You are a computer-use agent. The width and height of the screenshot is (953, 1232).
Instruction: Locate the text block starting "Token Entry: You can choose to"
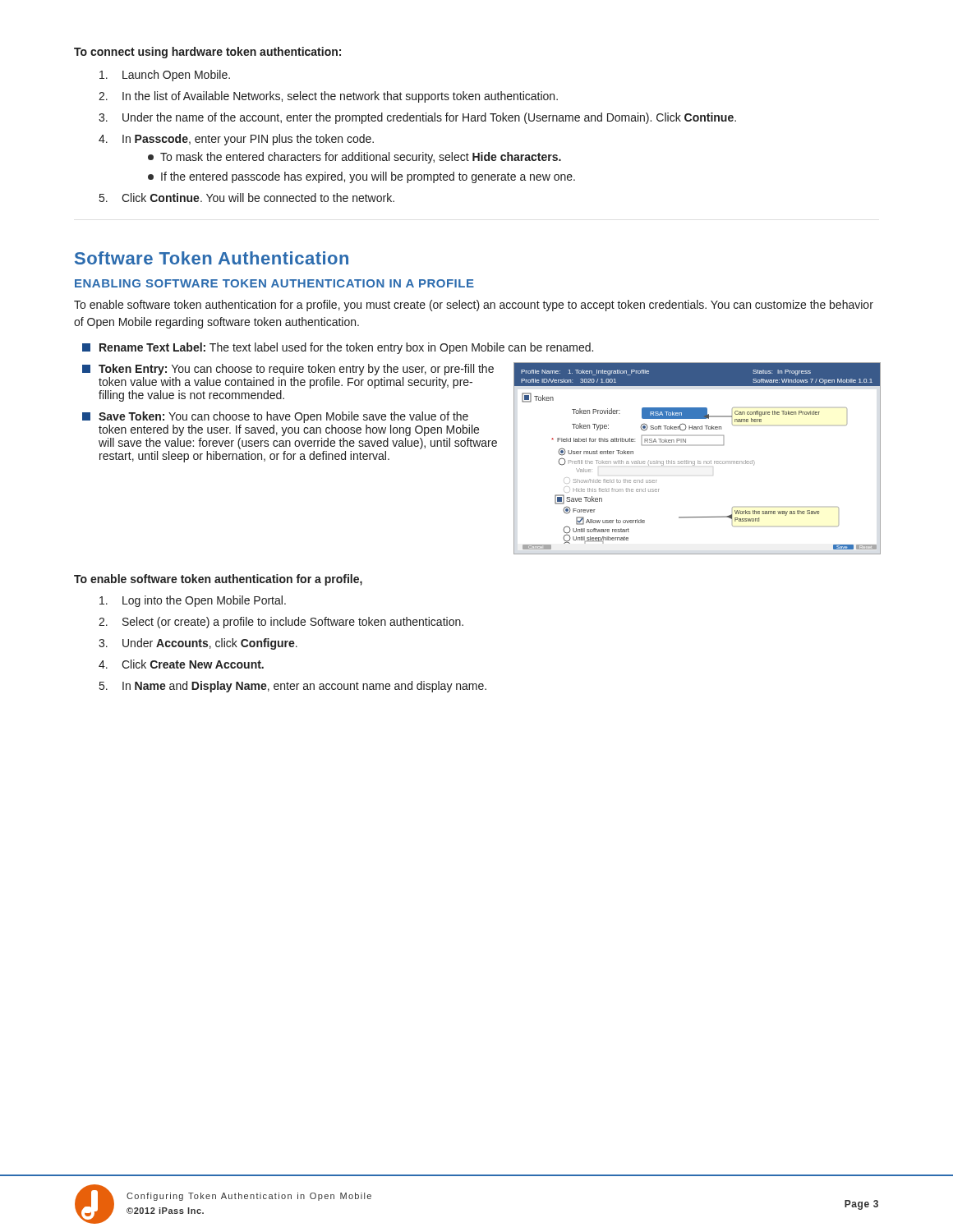(x=290, y=382)
